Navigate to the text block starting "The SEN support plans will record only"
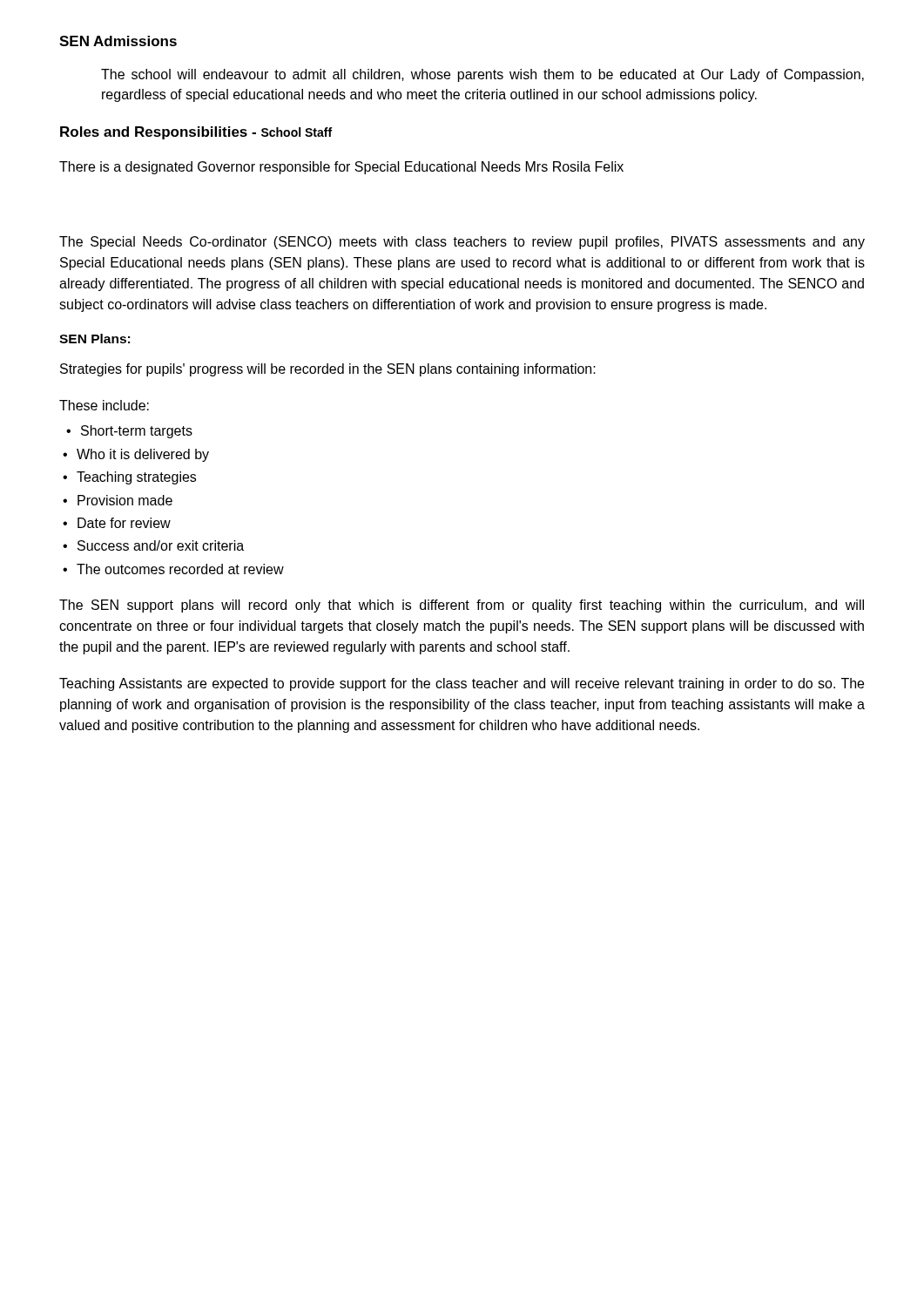This screenshot has height=1307, width=924. (462, 627)
